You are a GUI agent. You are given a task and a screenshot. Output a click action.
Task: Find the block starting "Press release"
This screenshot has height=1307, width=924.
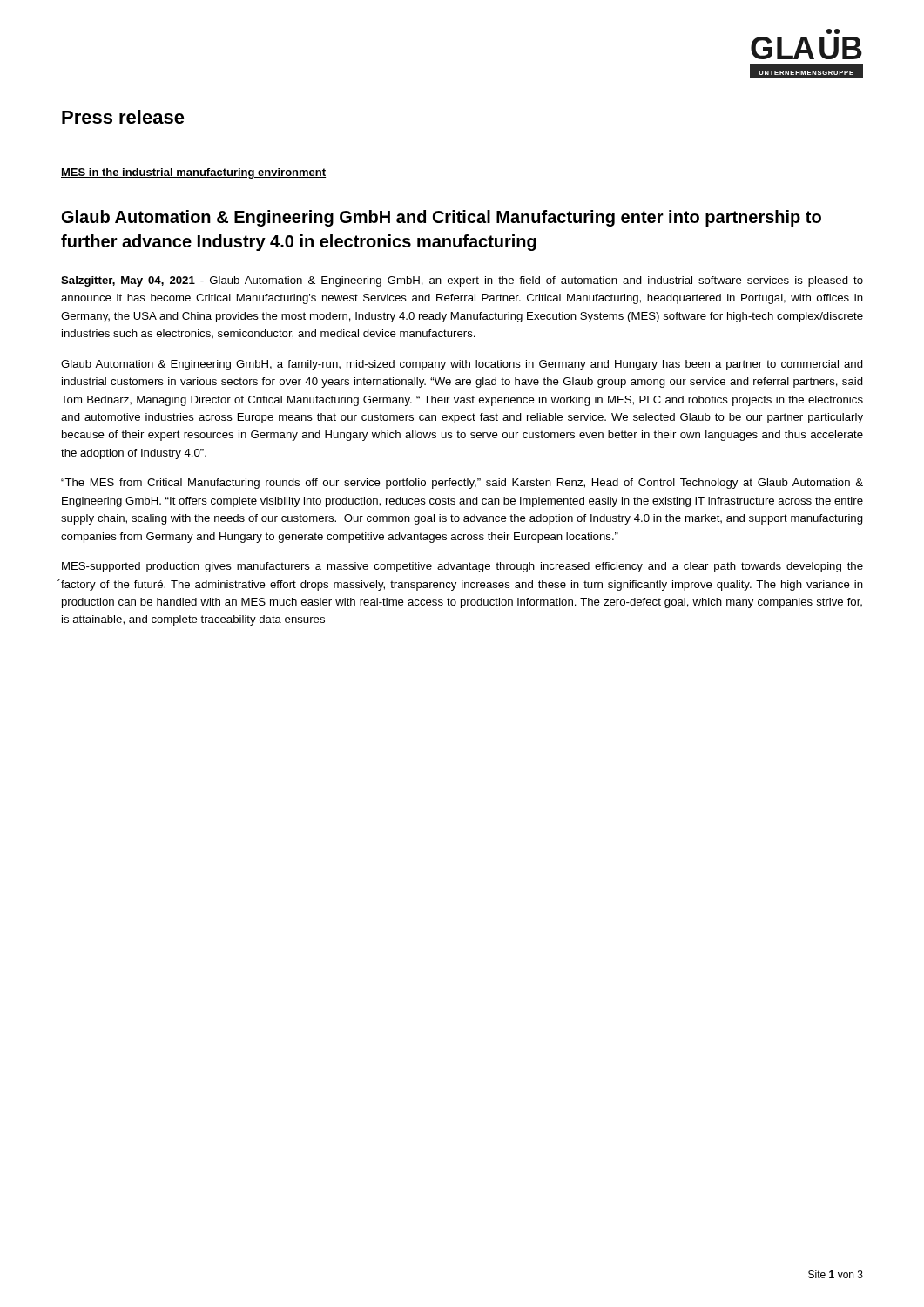coord(123,117)
